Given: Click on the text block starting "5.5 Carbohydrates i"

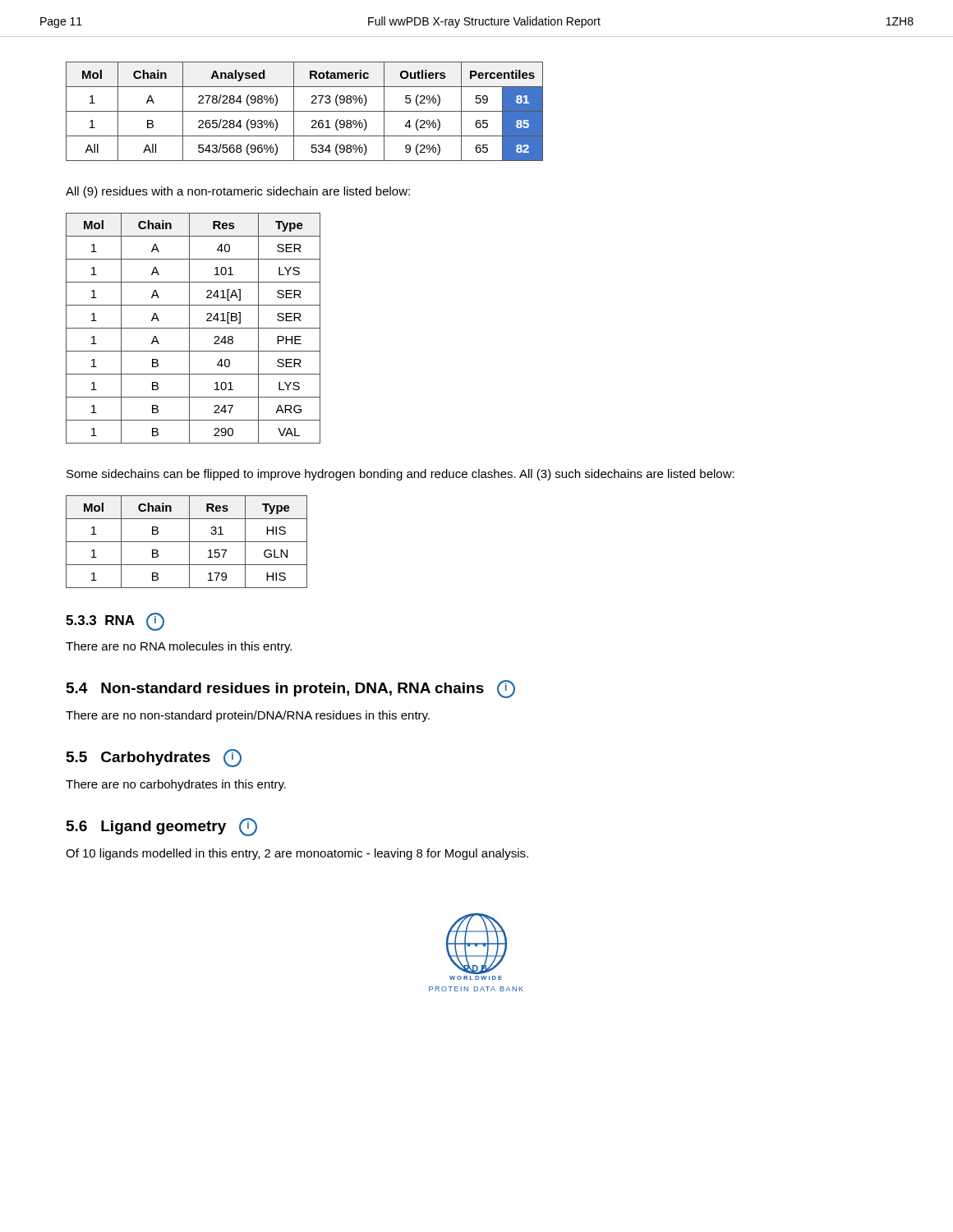Looking at the screenshot, I should (154, 758).
